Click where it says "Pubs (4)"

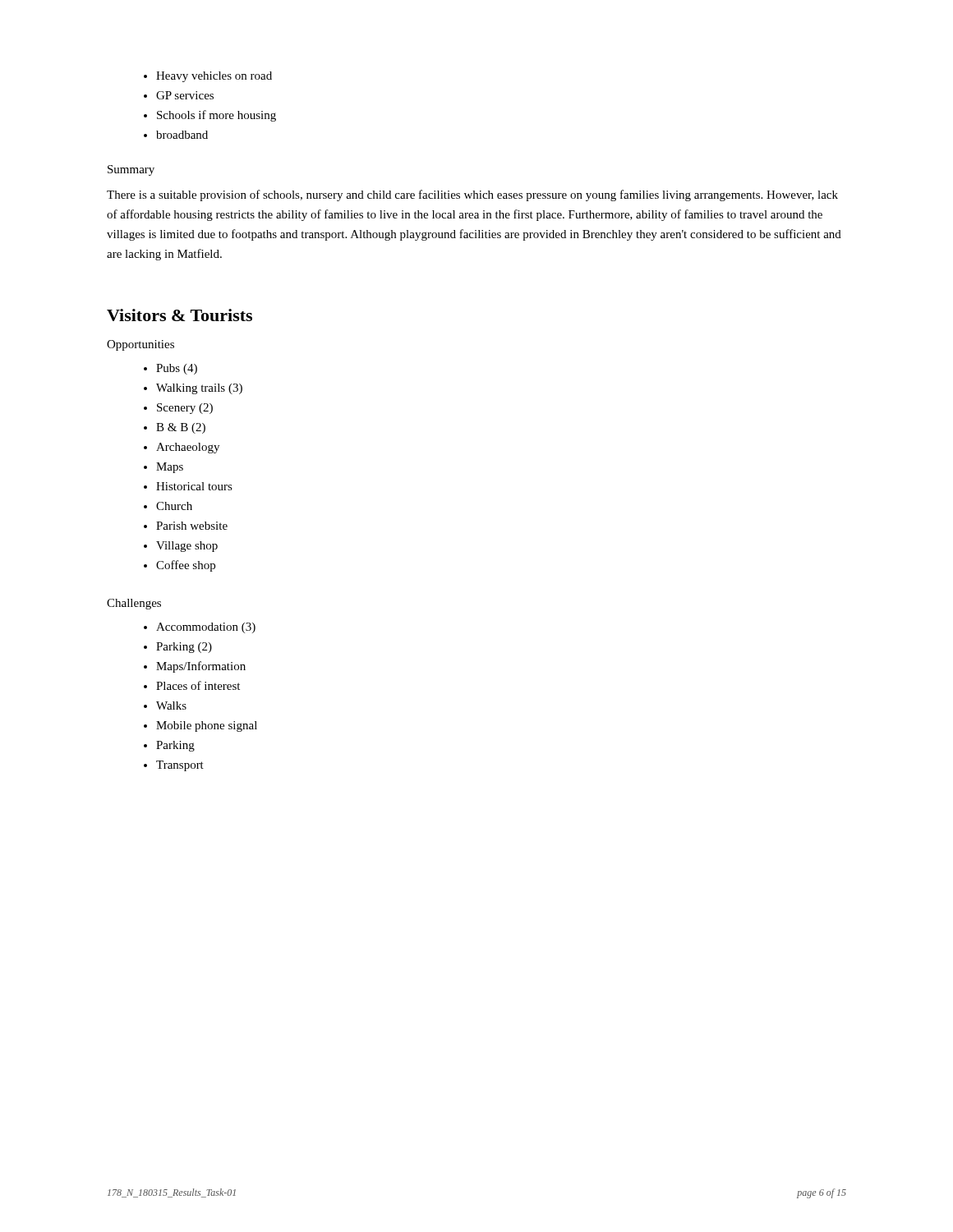(x=177, y=368)
